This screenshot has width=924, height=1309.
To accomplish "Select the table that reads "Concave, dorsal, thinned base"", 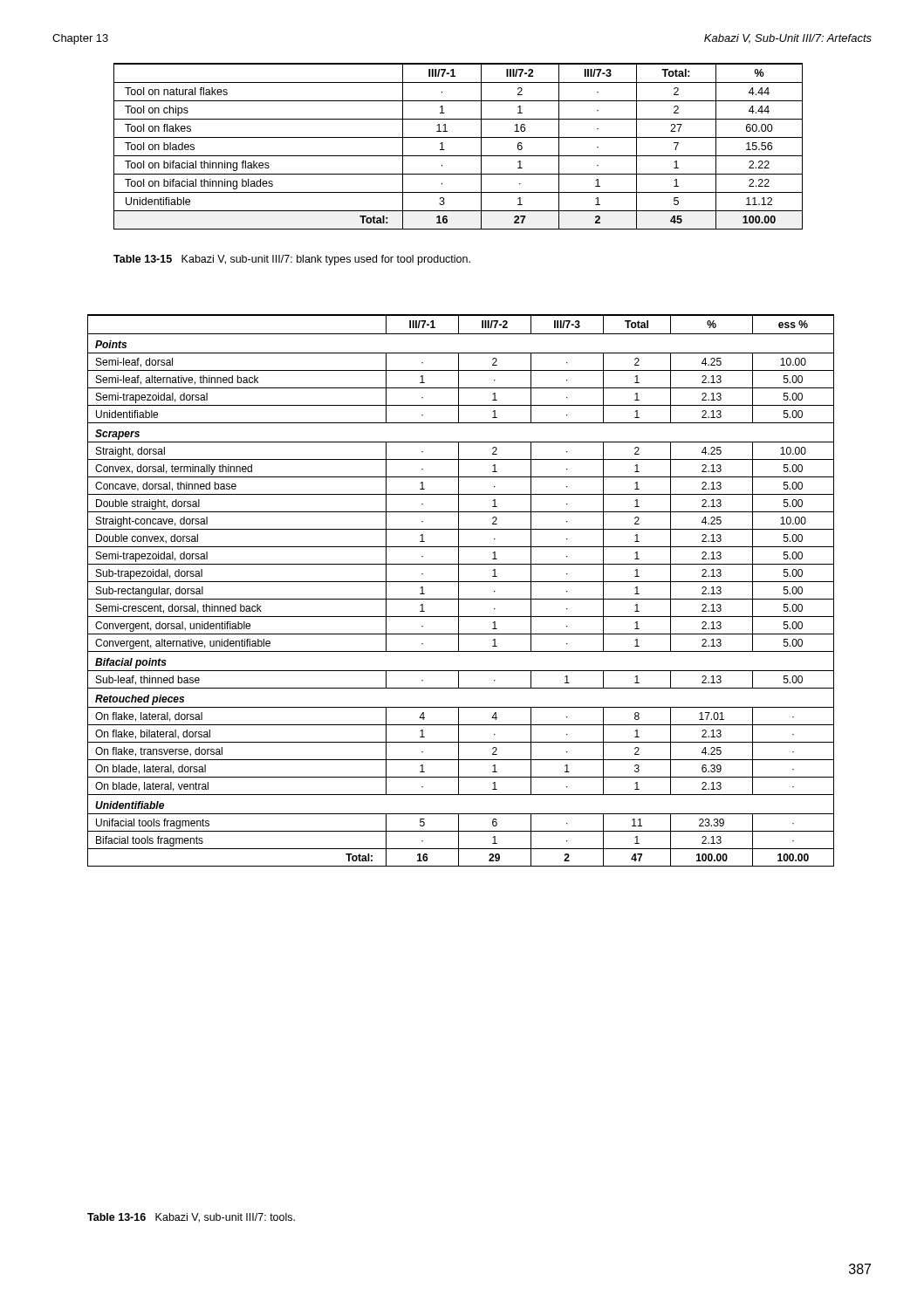I will coord(461,590).
